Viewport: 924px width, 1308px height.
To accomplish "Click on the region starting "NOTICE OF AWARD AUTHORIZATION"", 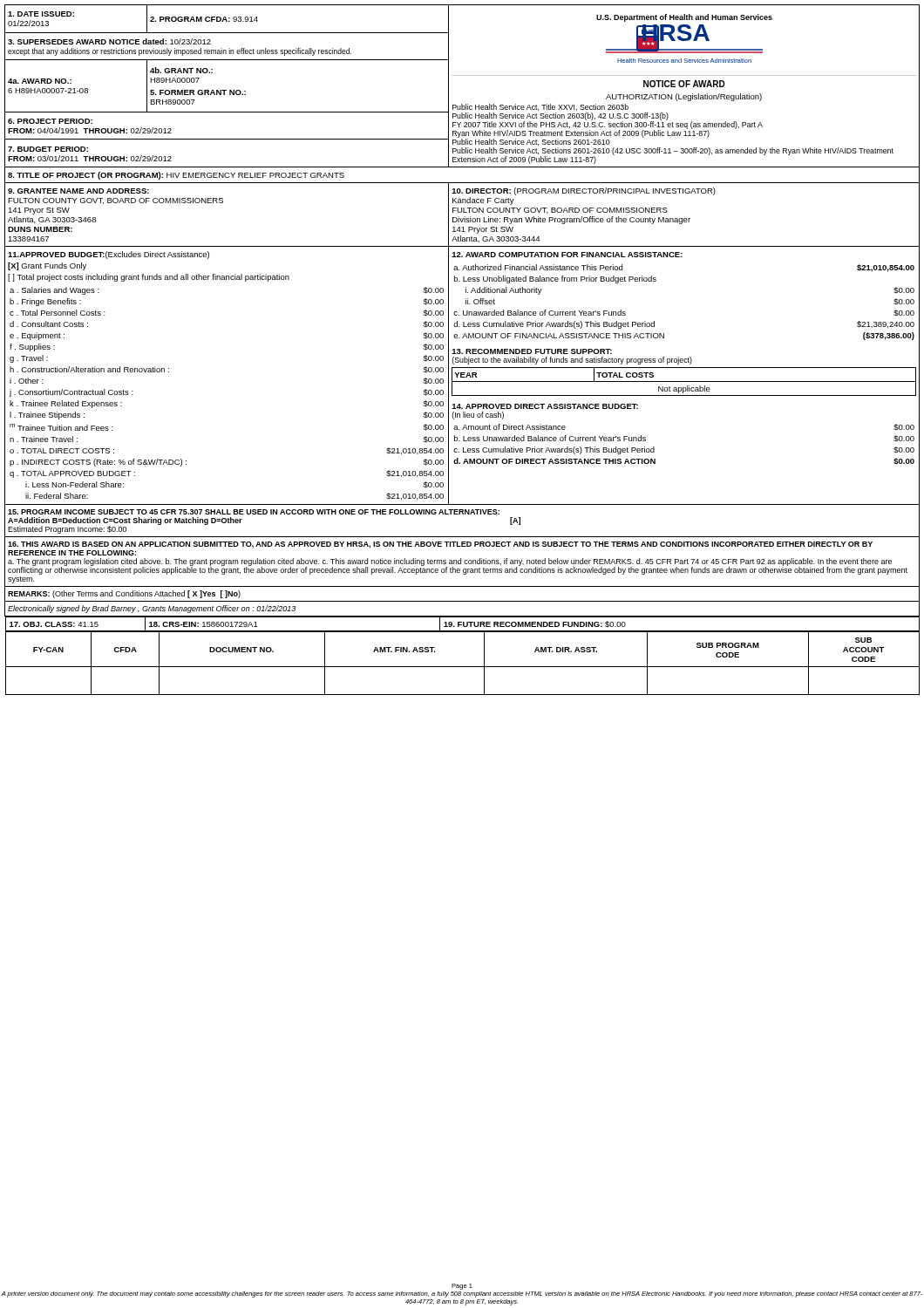I will 684,122.
